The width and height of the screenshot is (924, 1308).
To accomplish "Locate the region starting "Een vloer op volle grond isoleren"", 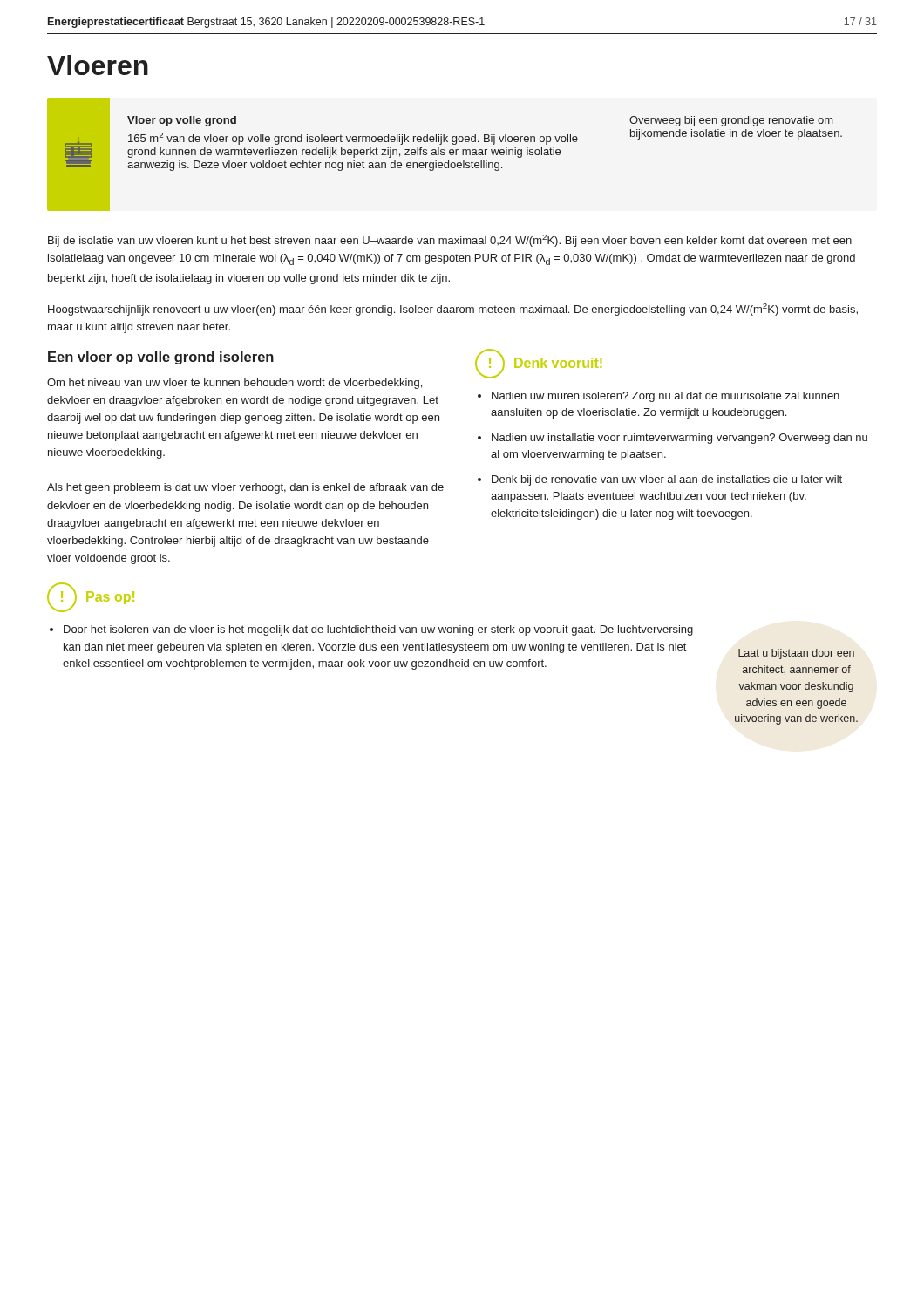I will (248, 357).
